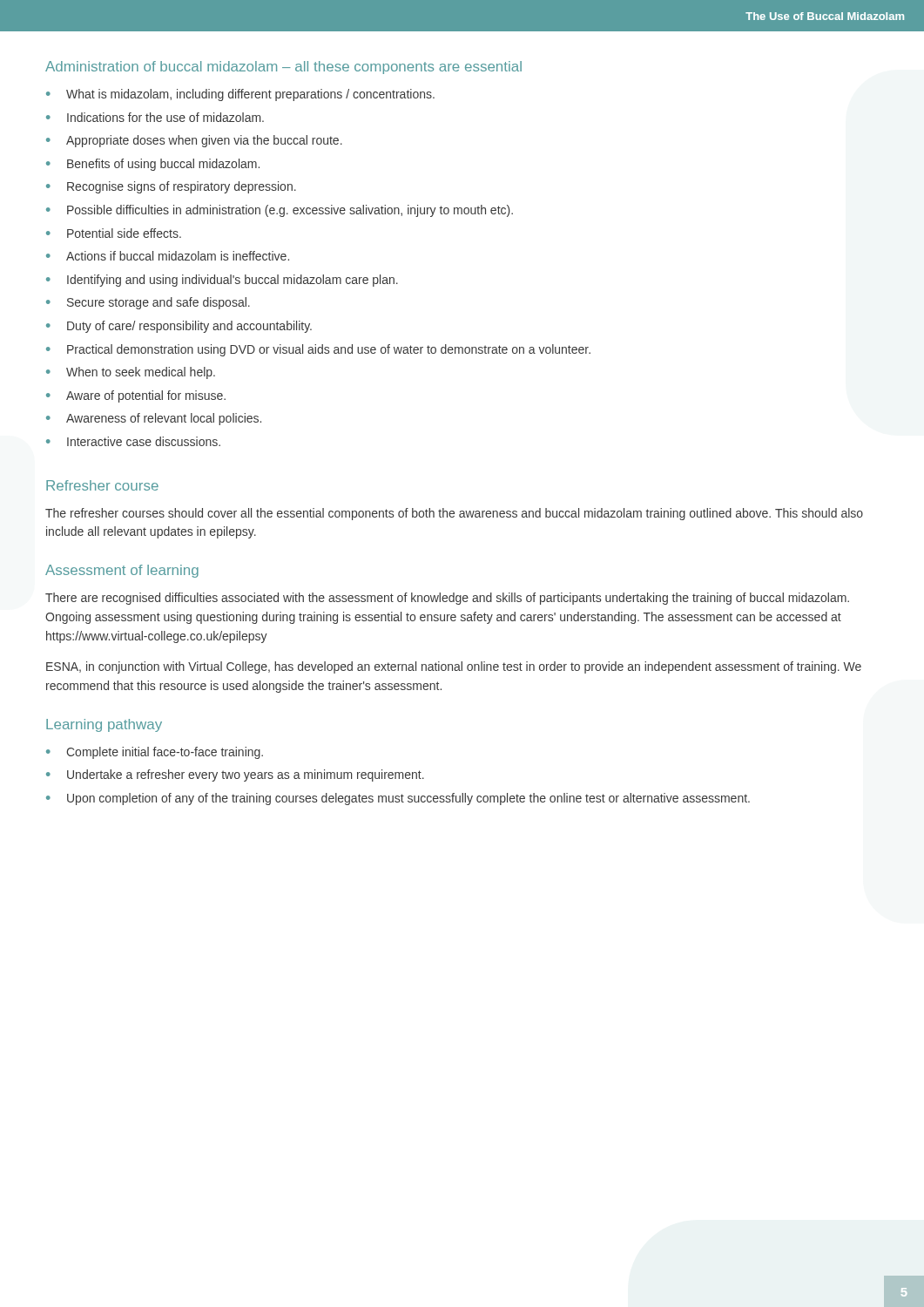This screenshot has width=924, height=1307.
Task: Find the text block starting "• When to seek medical help."
Action: click(131, 373)
